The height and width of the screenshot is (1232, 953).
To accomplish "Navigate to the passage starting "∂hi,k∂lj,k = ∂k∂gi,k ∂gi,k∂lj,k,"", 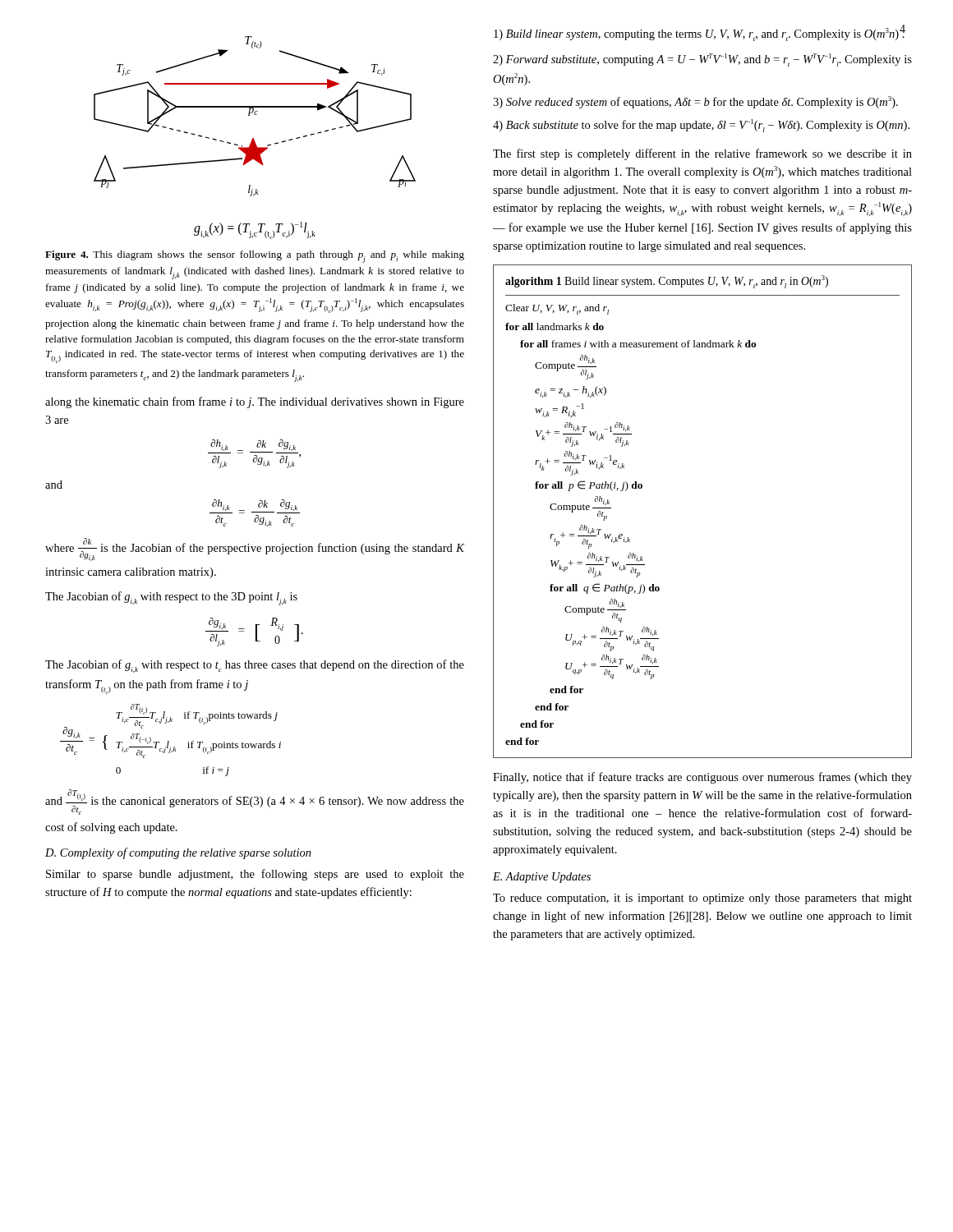I will (x=255, y=453).
